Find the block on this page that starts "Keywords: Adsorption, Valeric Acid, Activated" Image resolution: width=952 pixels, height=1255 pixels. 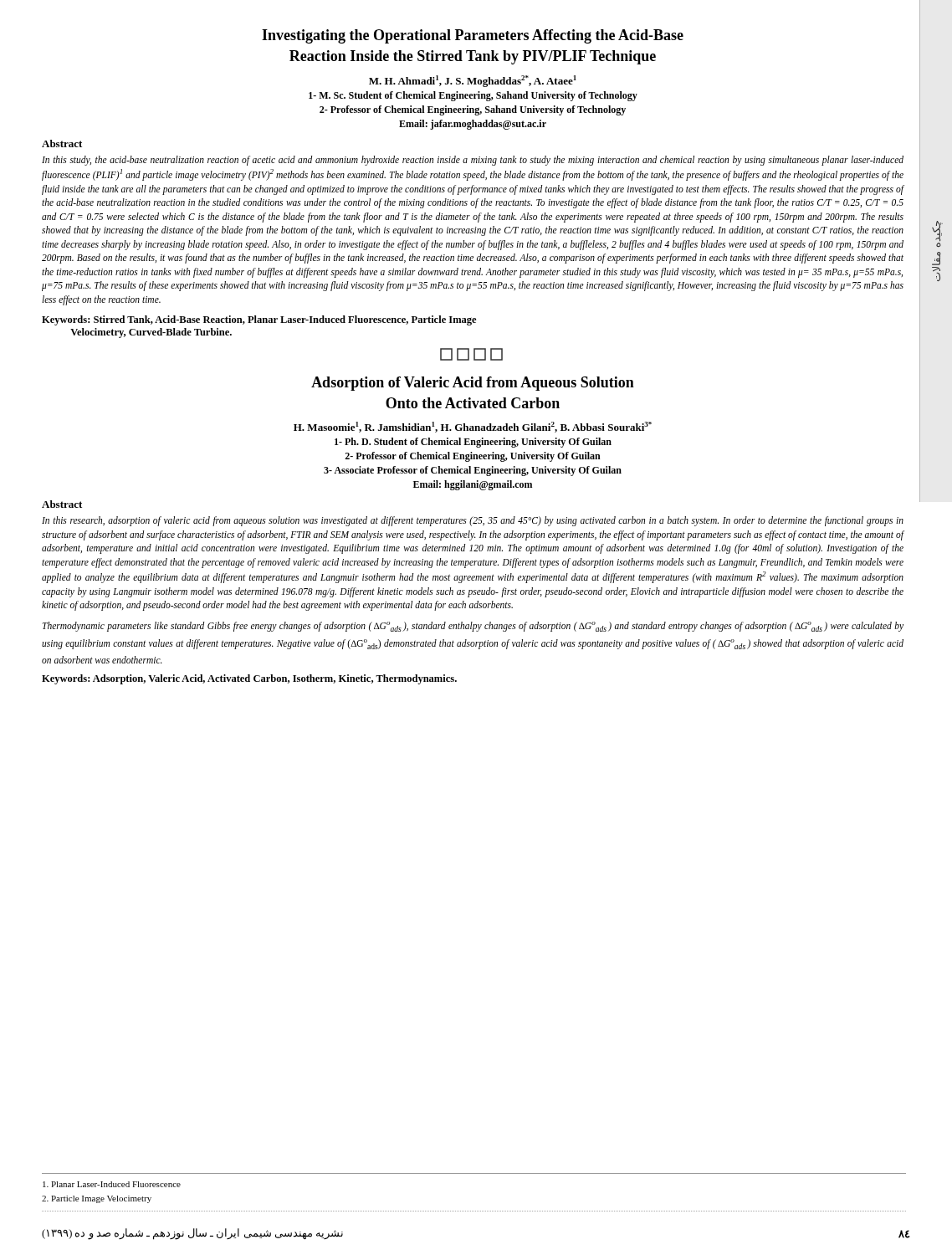(249, 679)
